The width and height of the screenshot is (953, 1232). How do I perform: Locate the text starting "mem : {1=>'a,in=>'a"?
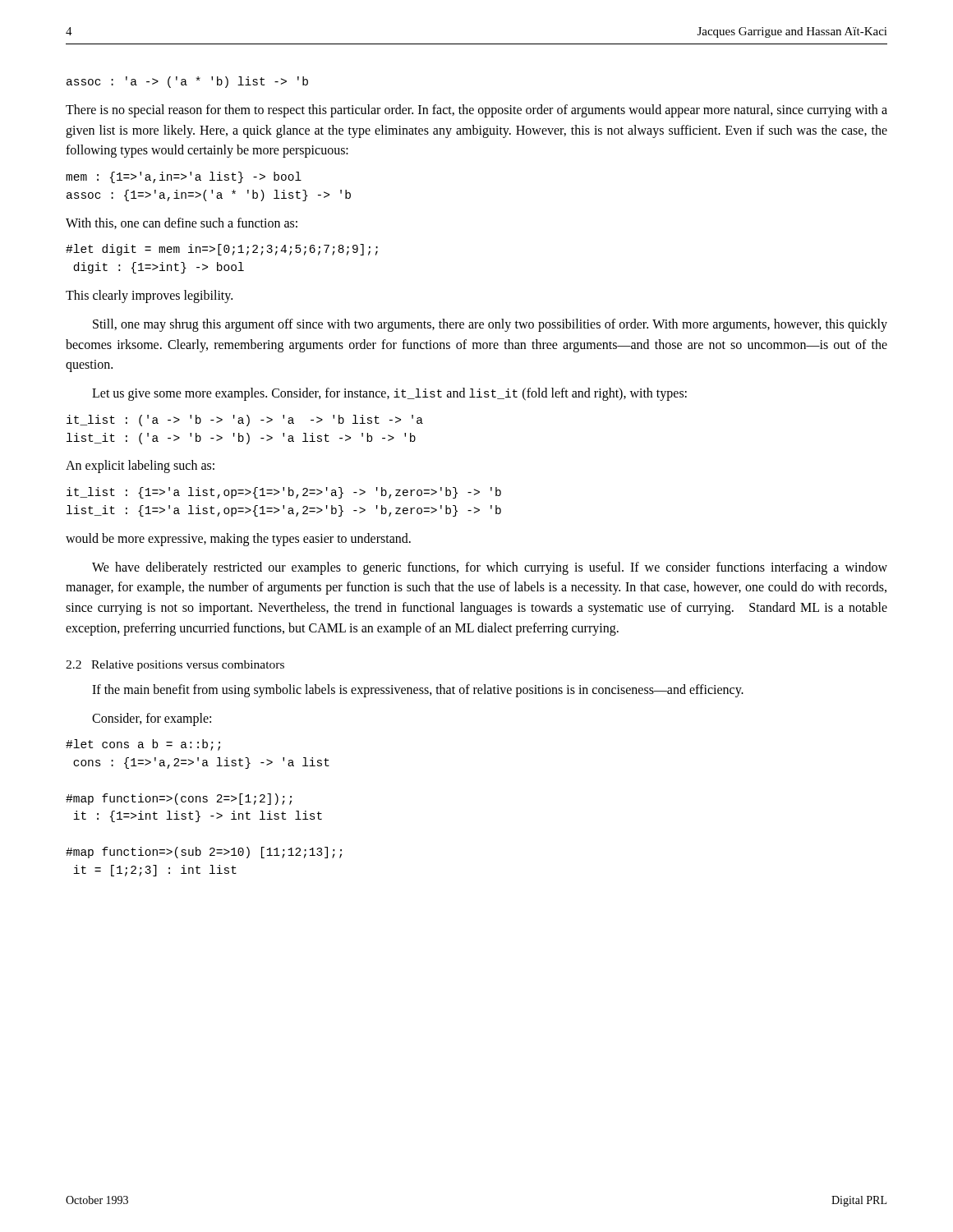click(x=184, y=177)
